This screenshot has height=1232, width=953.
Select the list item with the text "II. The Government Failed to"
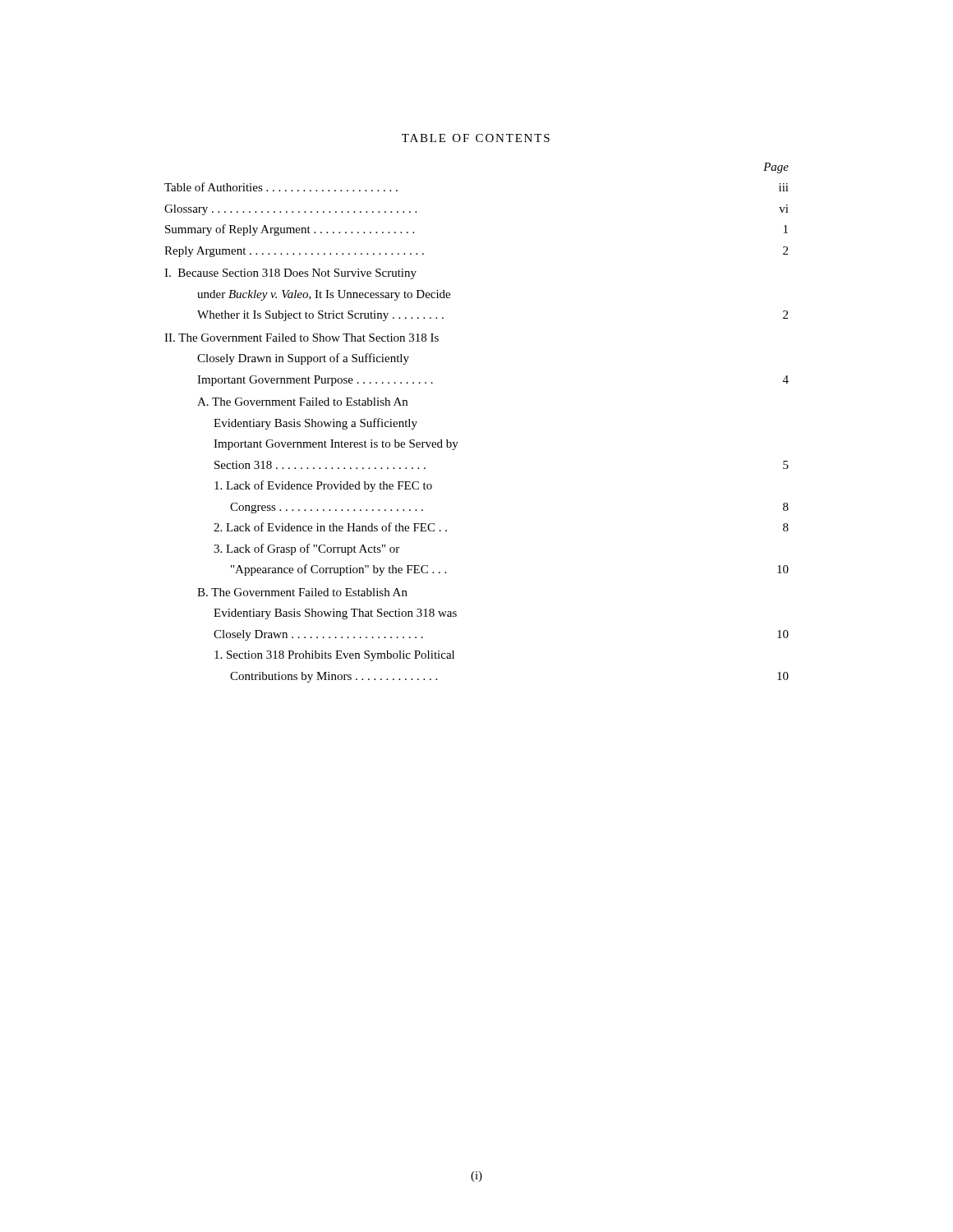(302, 338)
